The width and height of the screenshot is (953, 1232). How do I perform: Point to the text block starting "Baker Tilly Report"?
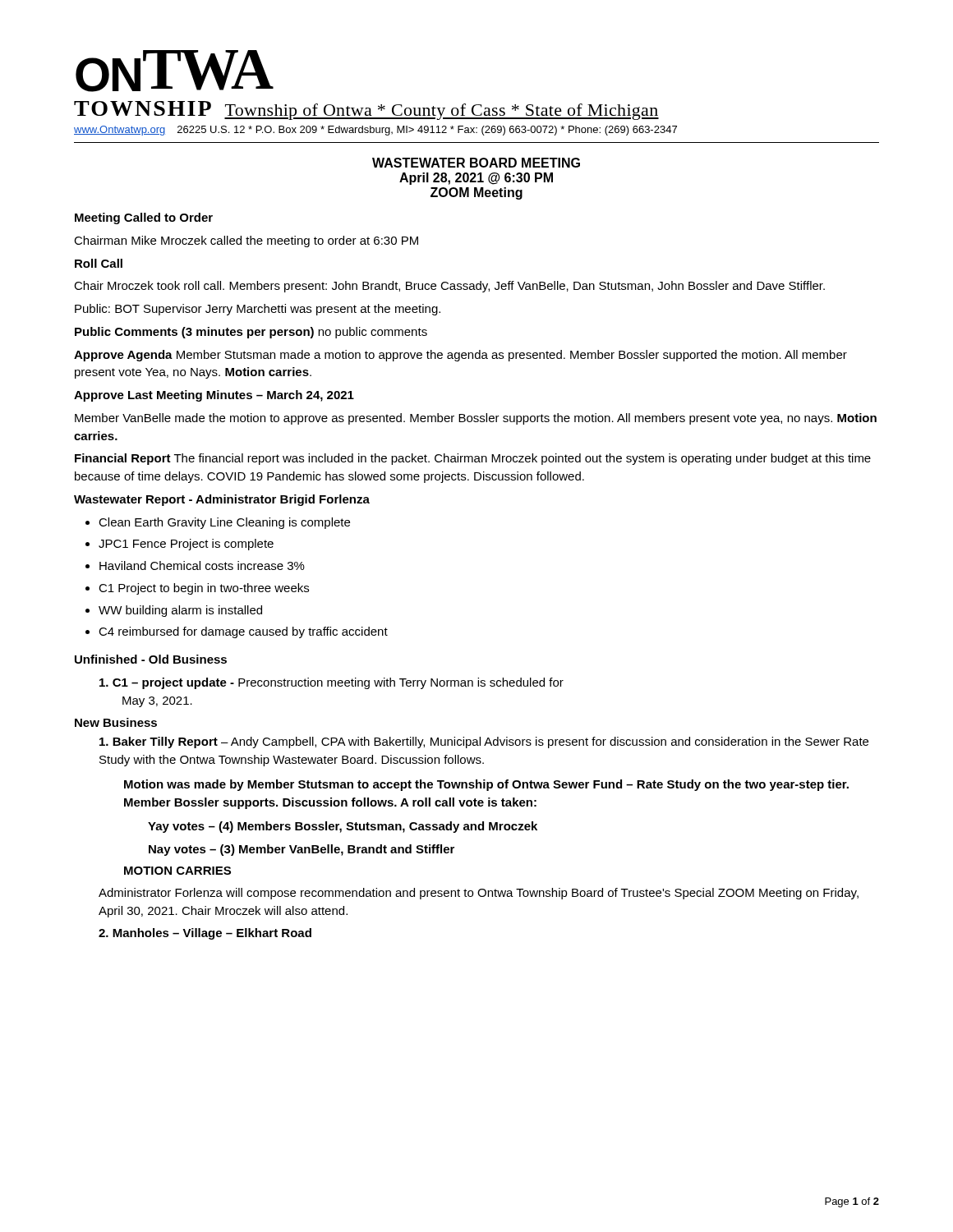[x=489, y=751]
